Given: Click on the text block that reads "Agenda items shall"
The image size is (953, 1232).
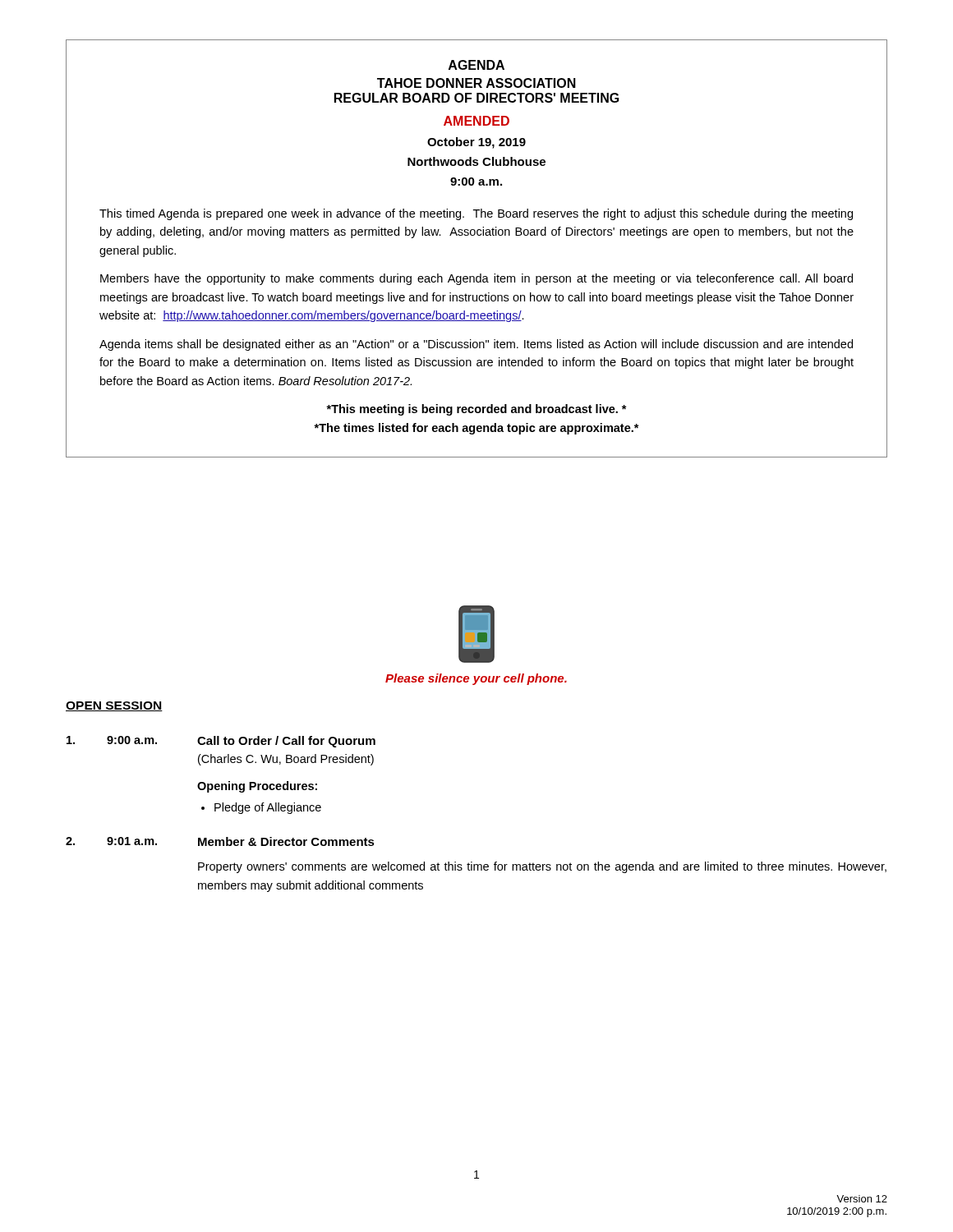Looking at the screenshot, I should pyautogui.click(x=476, y=362).
